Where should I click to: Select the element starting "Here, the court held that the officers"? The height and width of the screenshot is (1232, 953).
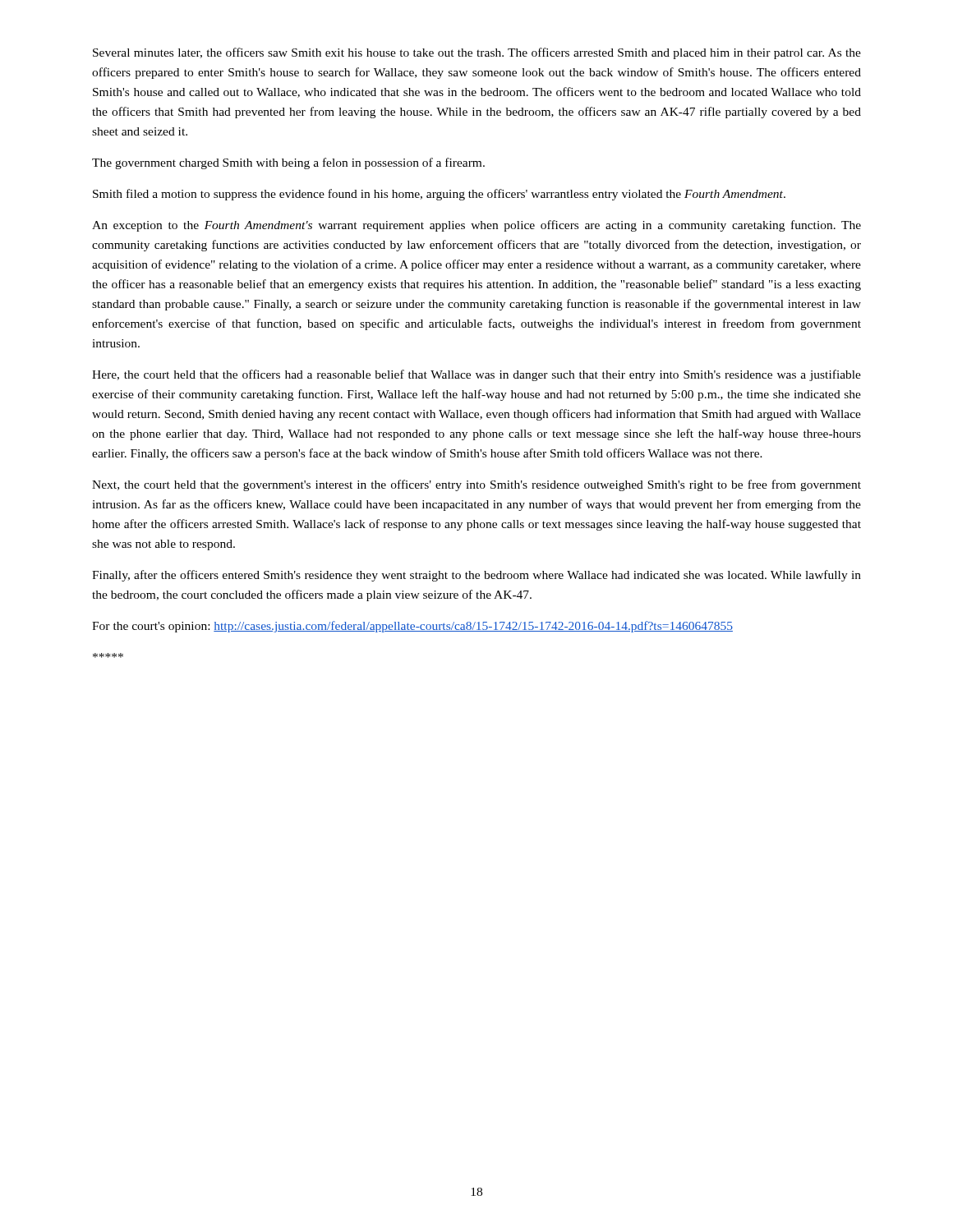click(x=476, y=414)
